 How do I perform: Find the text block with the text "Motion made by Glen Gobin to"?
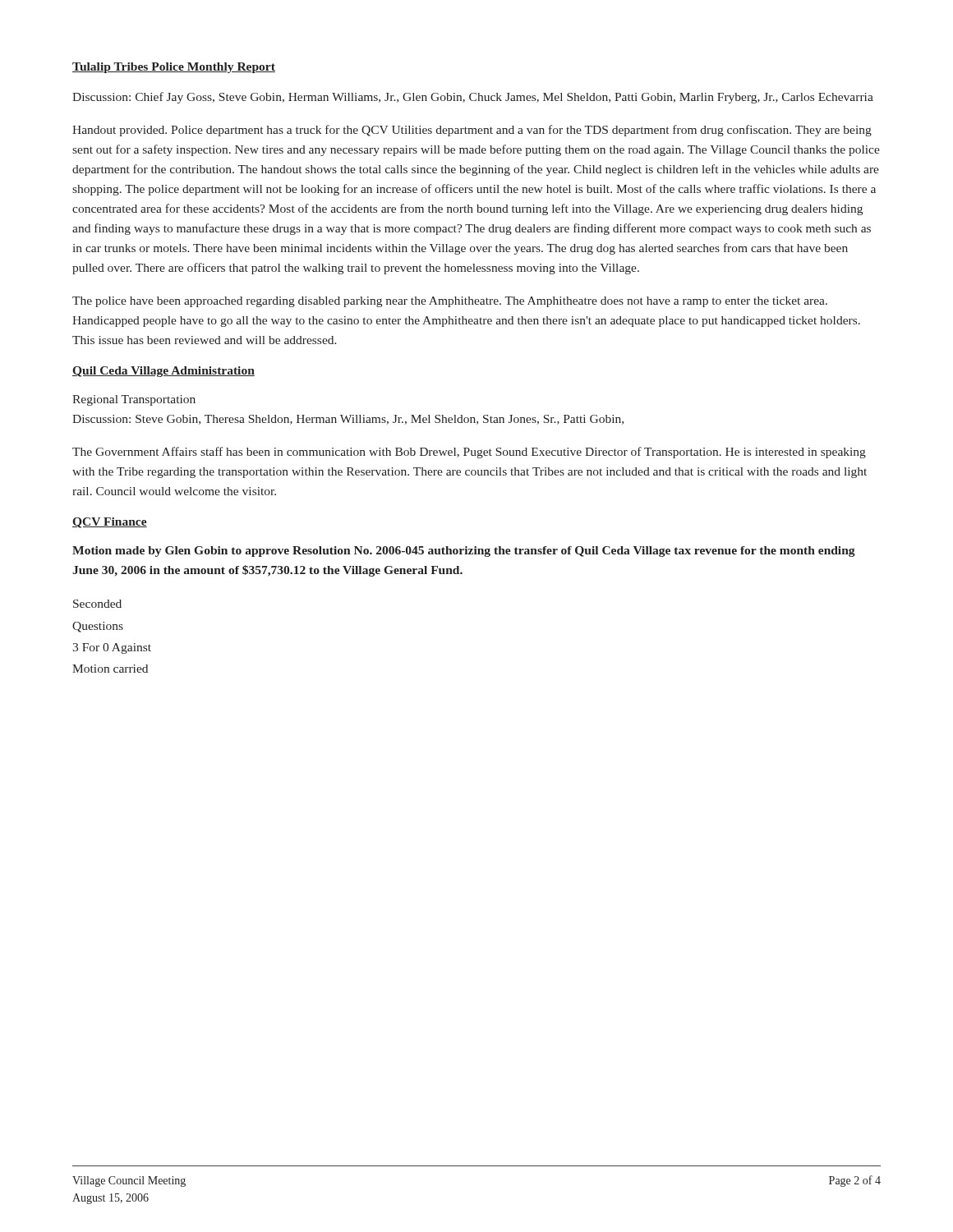[x=464, y=560]
